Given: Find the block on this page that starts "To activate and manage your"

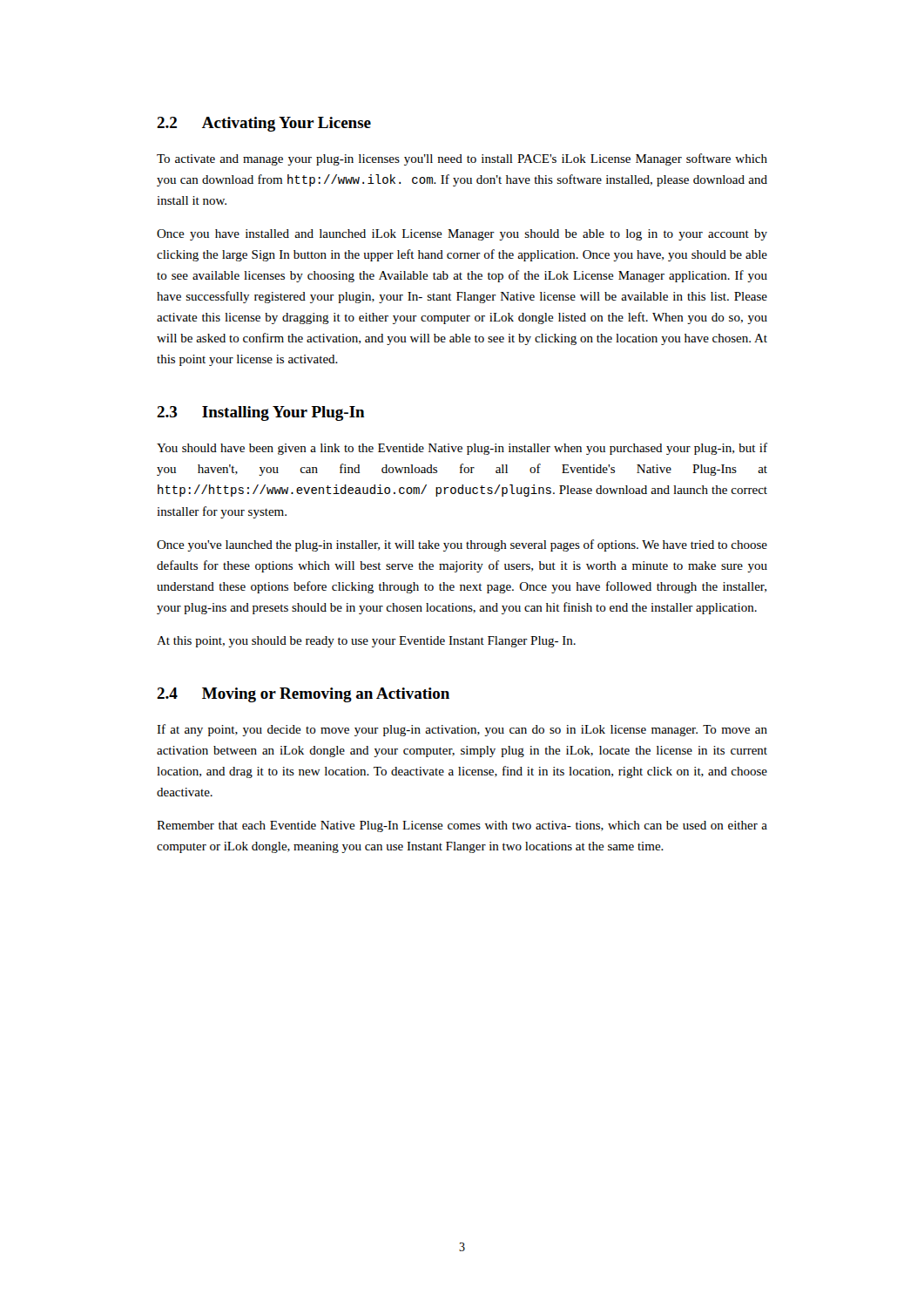Looking at the screenshot, I should point(462,180).
